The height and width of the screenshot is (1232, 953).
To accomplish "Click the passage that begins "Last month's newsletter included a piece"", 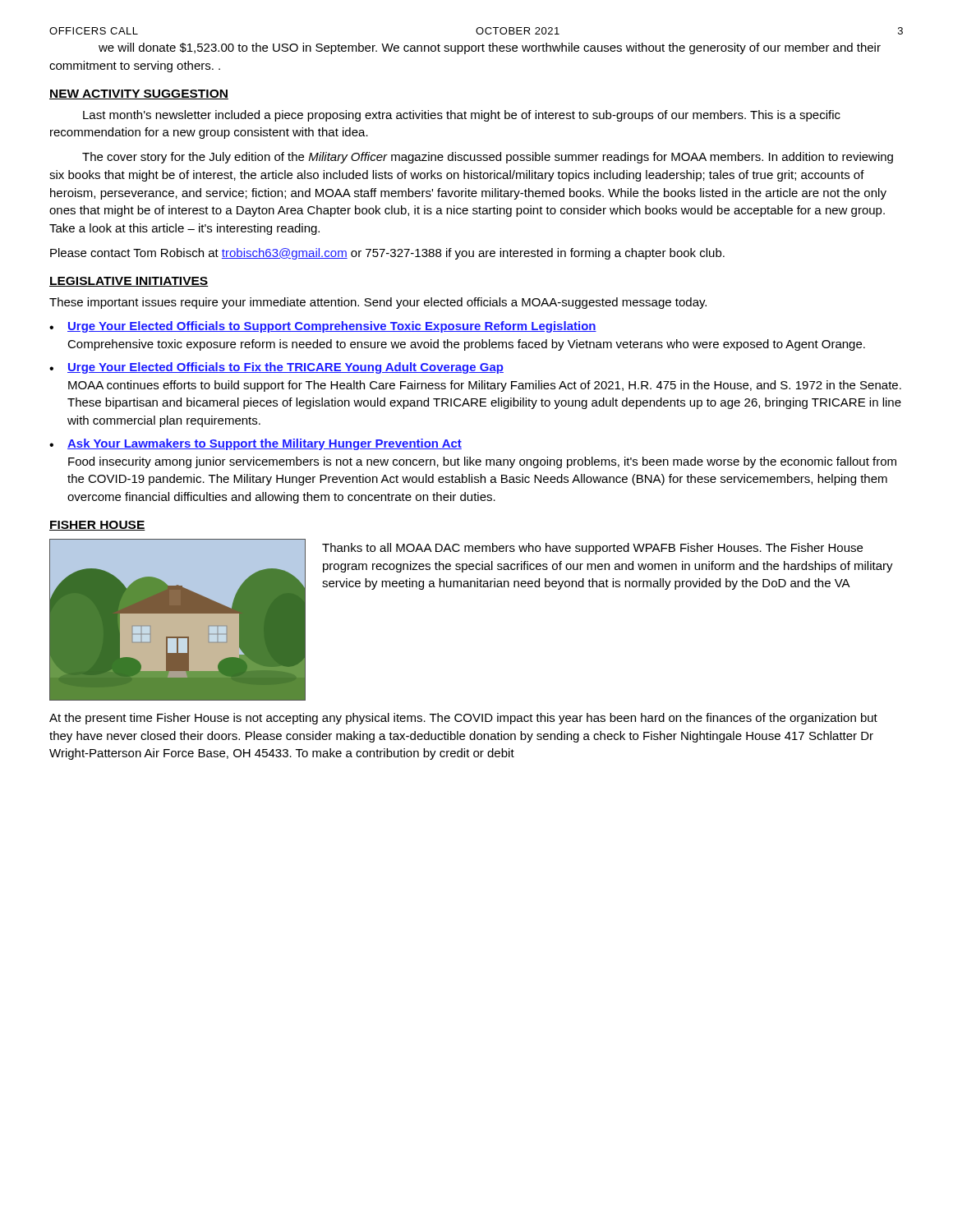I will click(445, 123).
